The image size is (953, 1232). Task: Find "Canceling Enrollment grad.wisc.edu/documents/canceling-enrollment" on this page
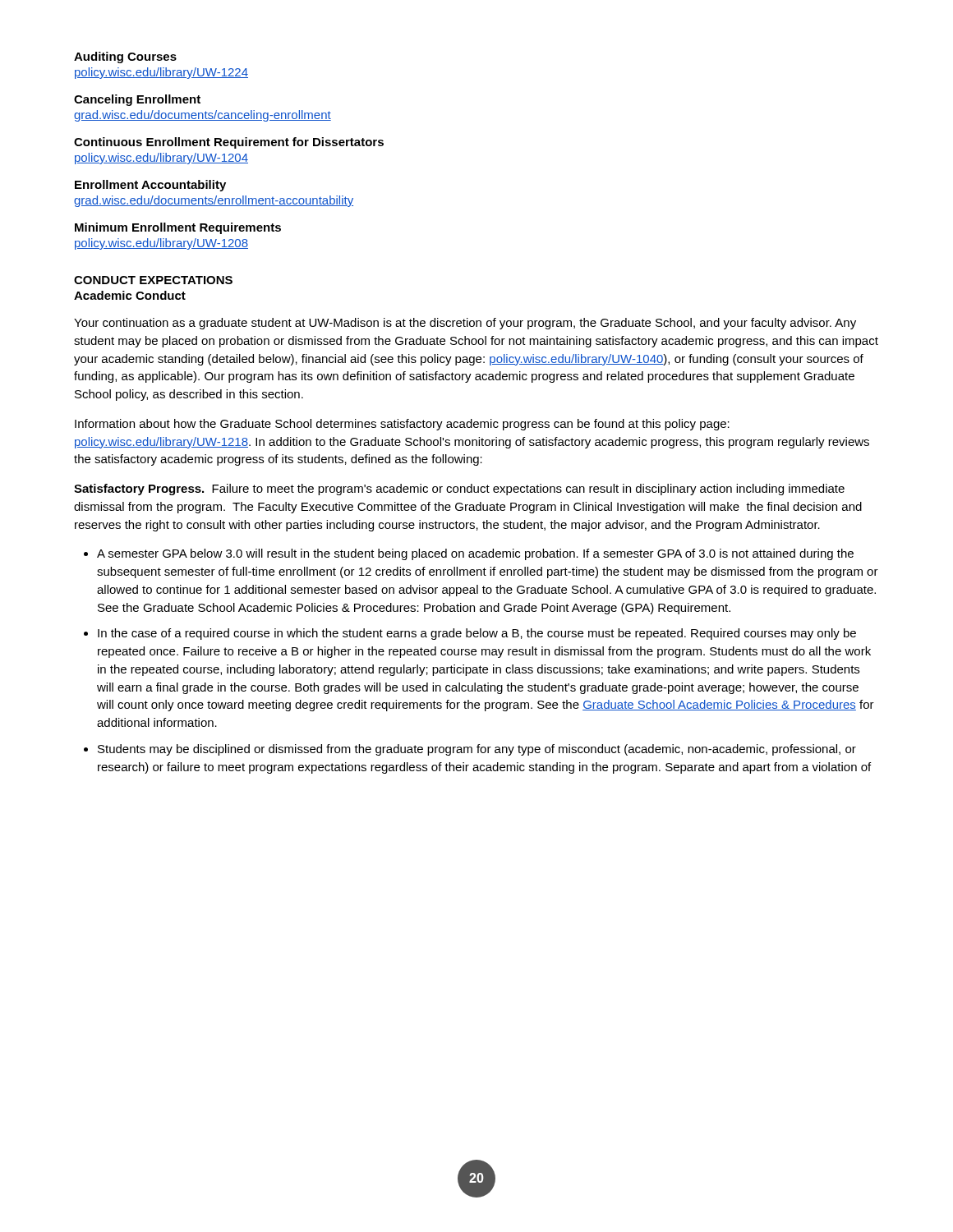[x=137, y=100]
